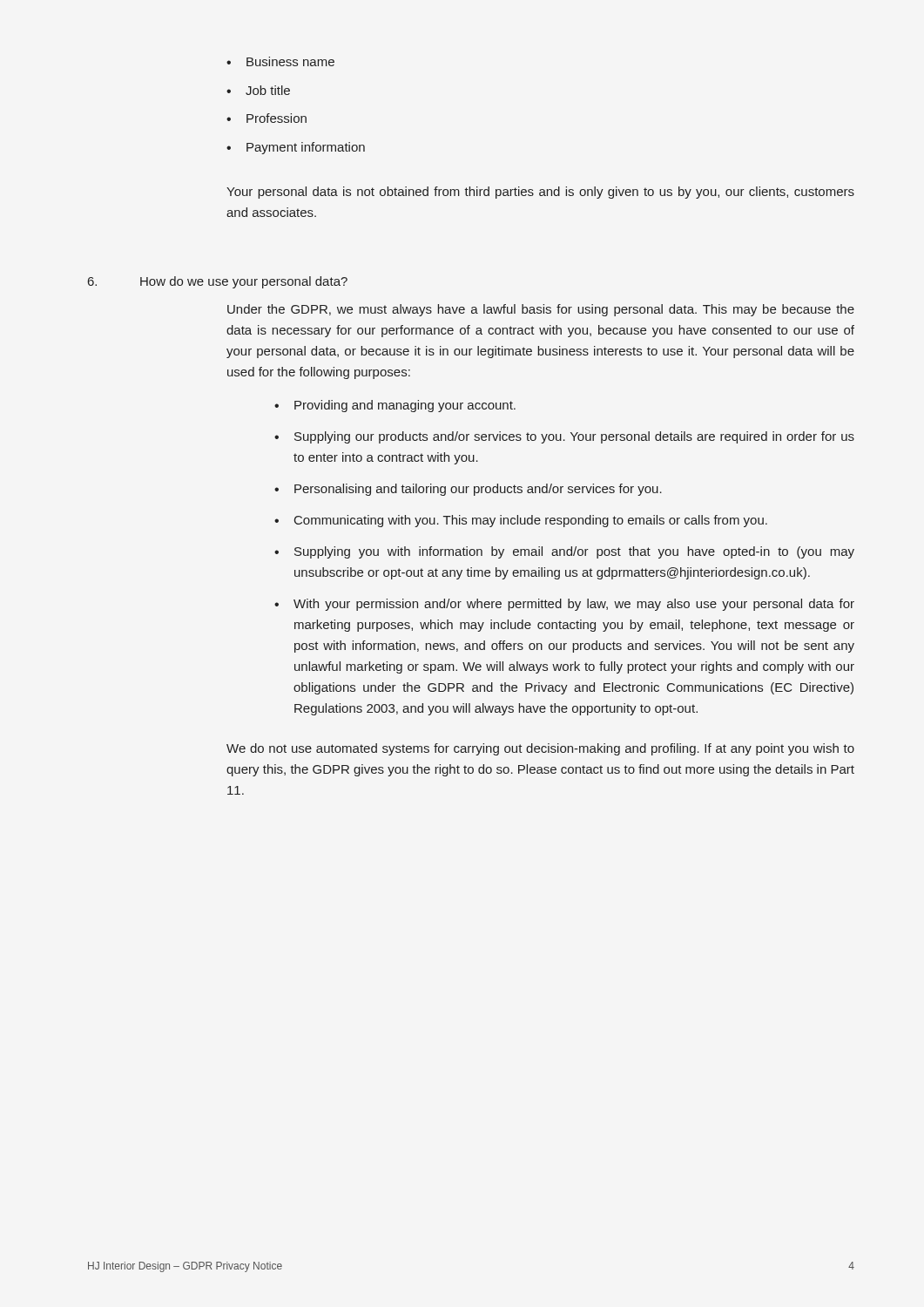The image size is (924, 1307).
Task: Find the text block that reads "Under the GDPR, we must always have"
Action: 540,341
